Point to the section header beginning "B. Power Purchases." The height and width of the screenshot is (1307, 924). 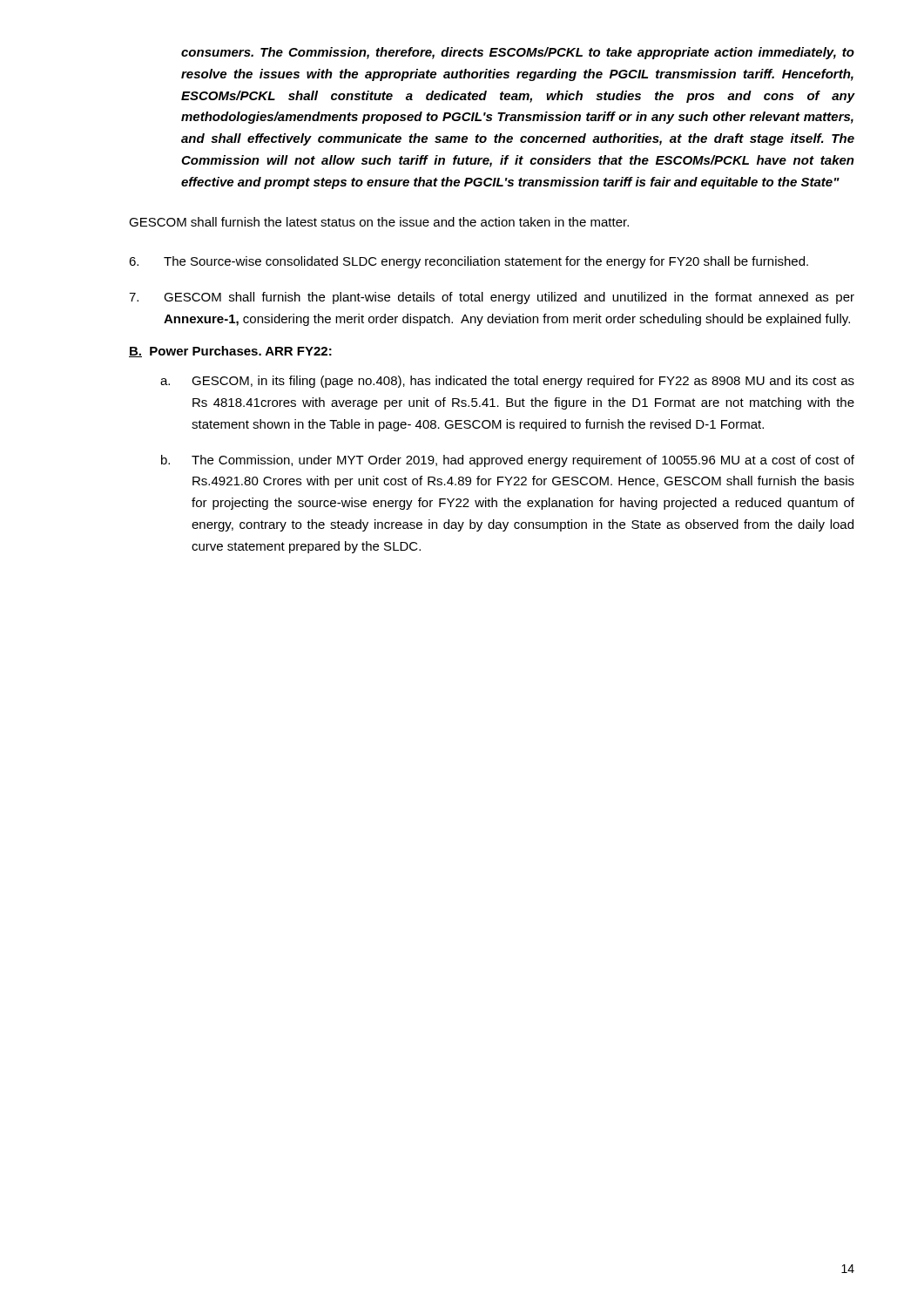[x=230, y=352]
